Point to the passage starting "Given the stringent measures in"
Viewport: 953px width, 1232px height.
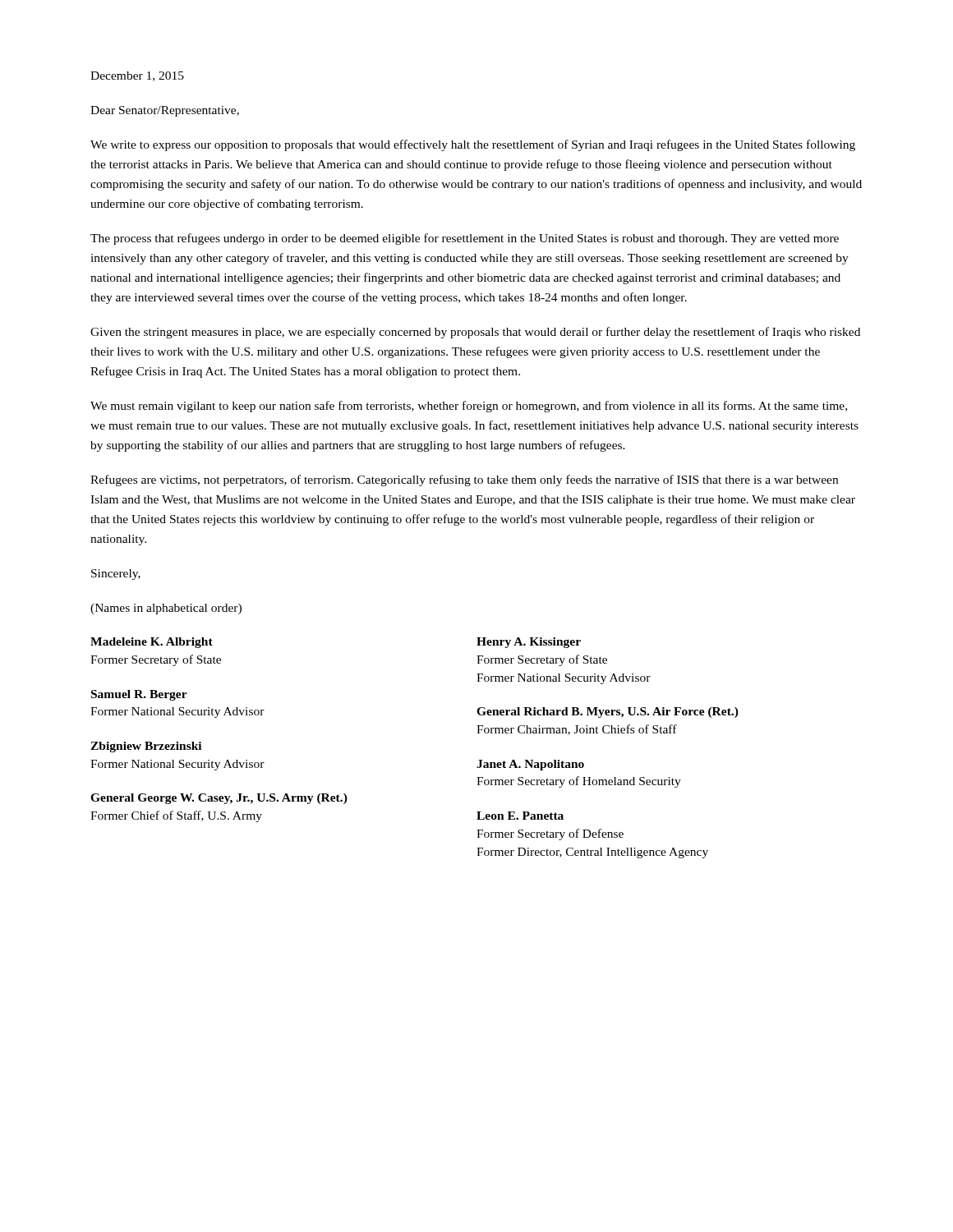click(475, 351)
